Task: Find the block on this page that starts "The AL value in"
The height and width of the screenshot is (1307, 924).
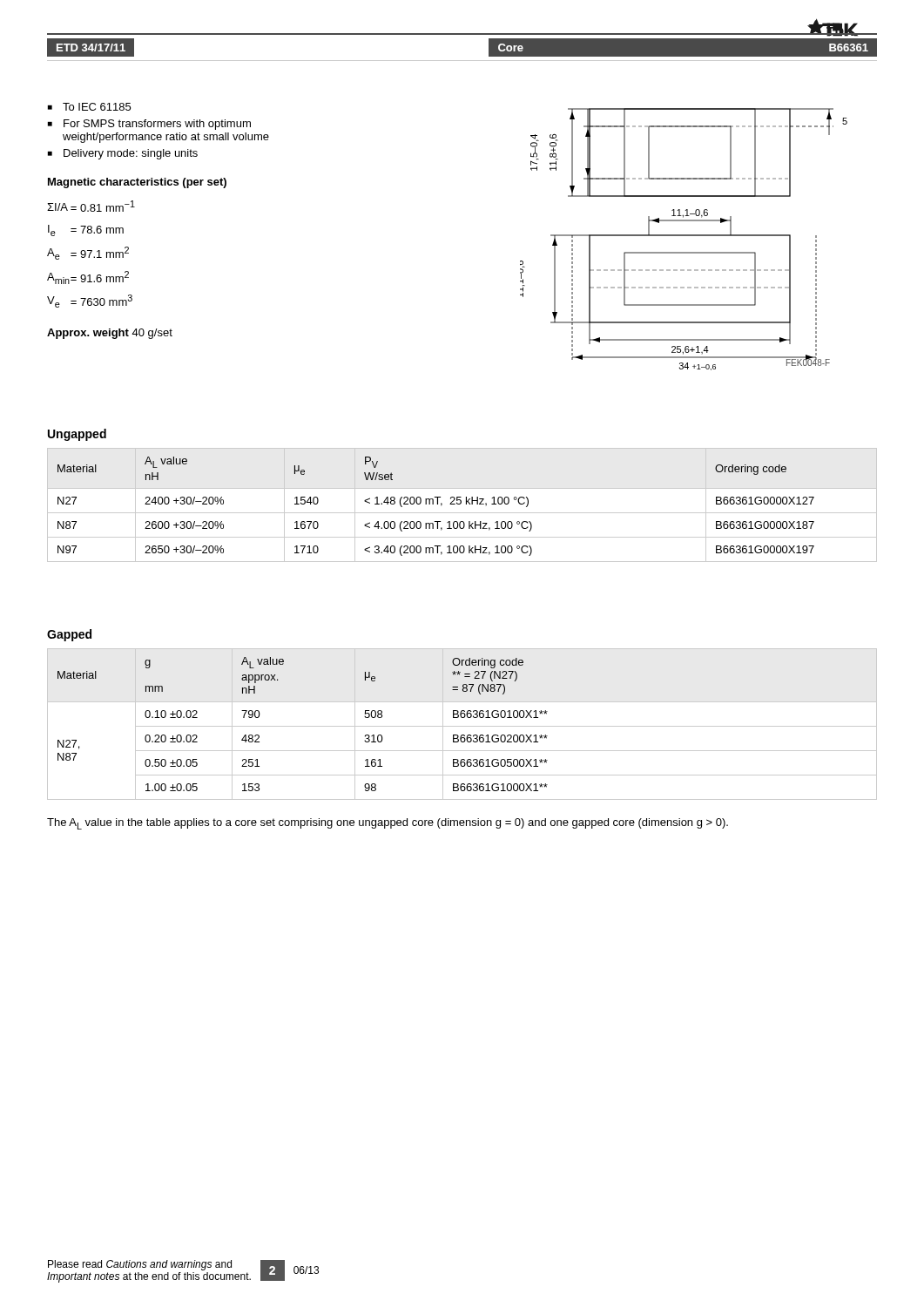Action: 388,823
